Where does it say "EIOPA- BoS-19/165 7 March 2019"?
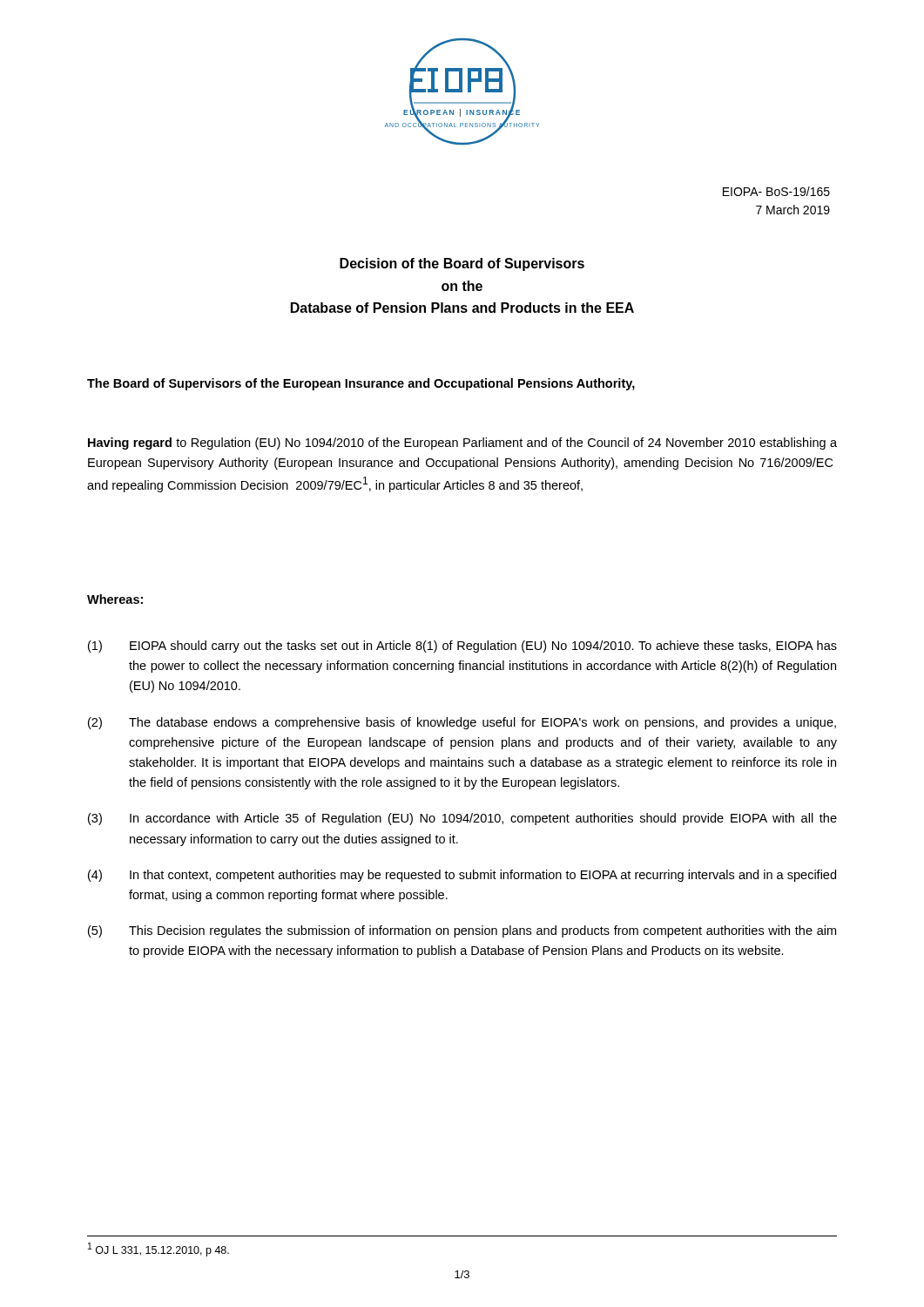The height and width of the screenshot is (1307, 924). 776,201
